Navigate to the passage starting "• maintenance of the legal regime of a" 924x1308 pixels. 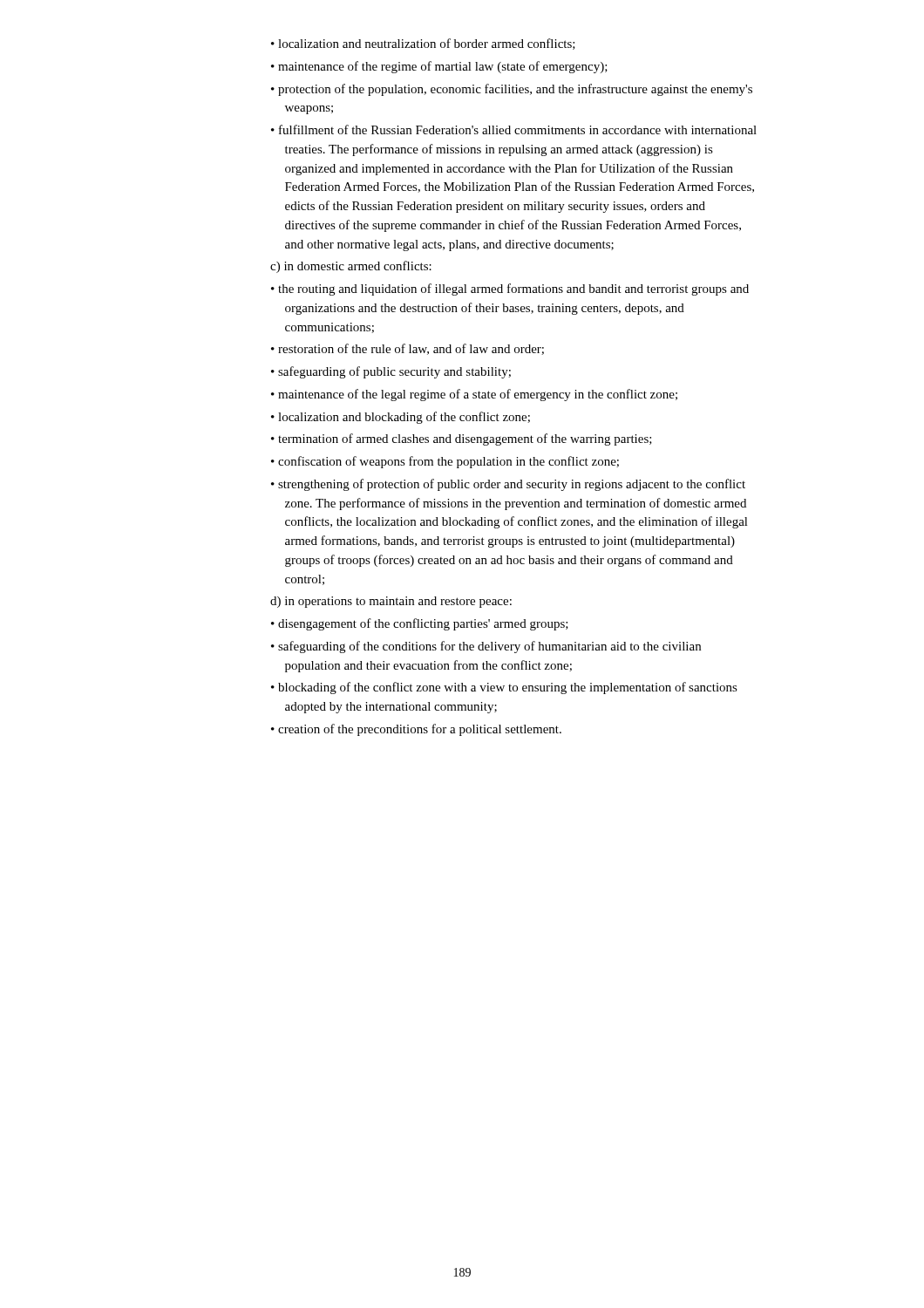(x=474, y=394)
